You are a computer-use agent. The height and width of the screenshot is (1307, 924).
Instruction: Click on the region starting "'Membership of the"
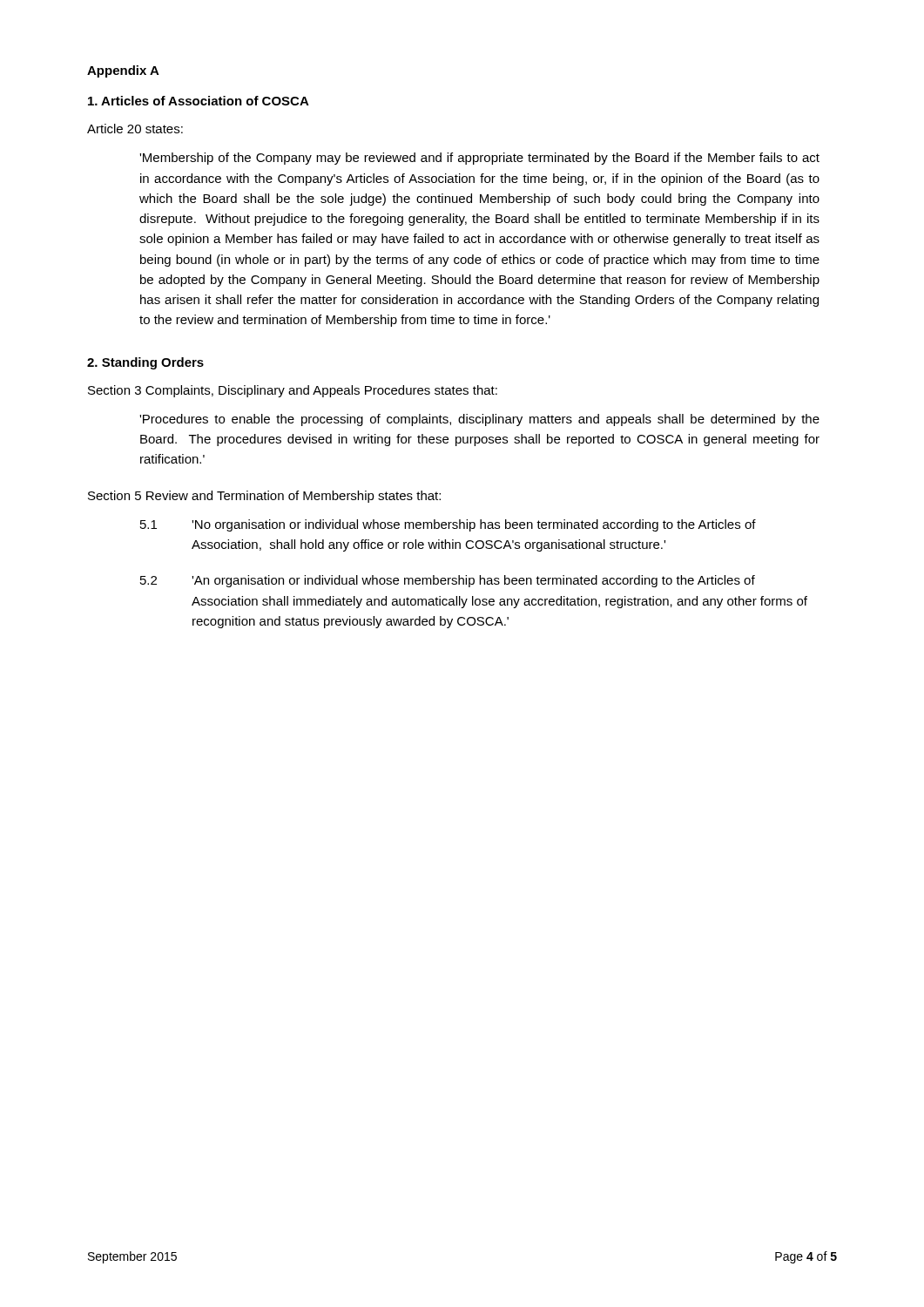point(479,239)
